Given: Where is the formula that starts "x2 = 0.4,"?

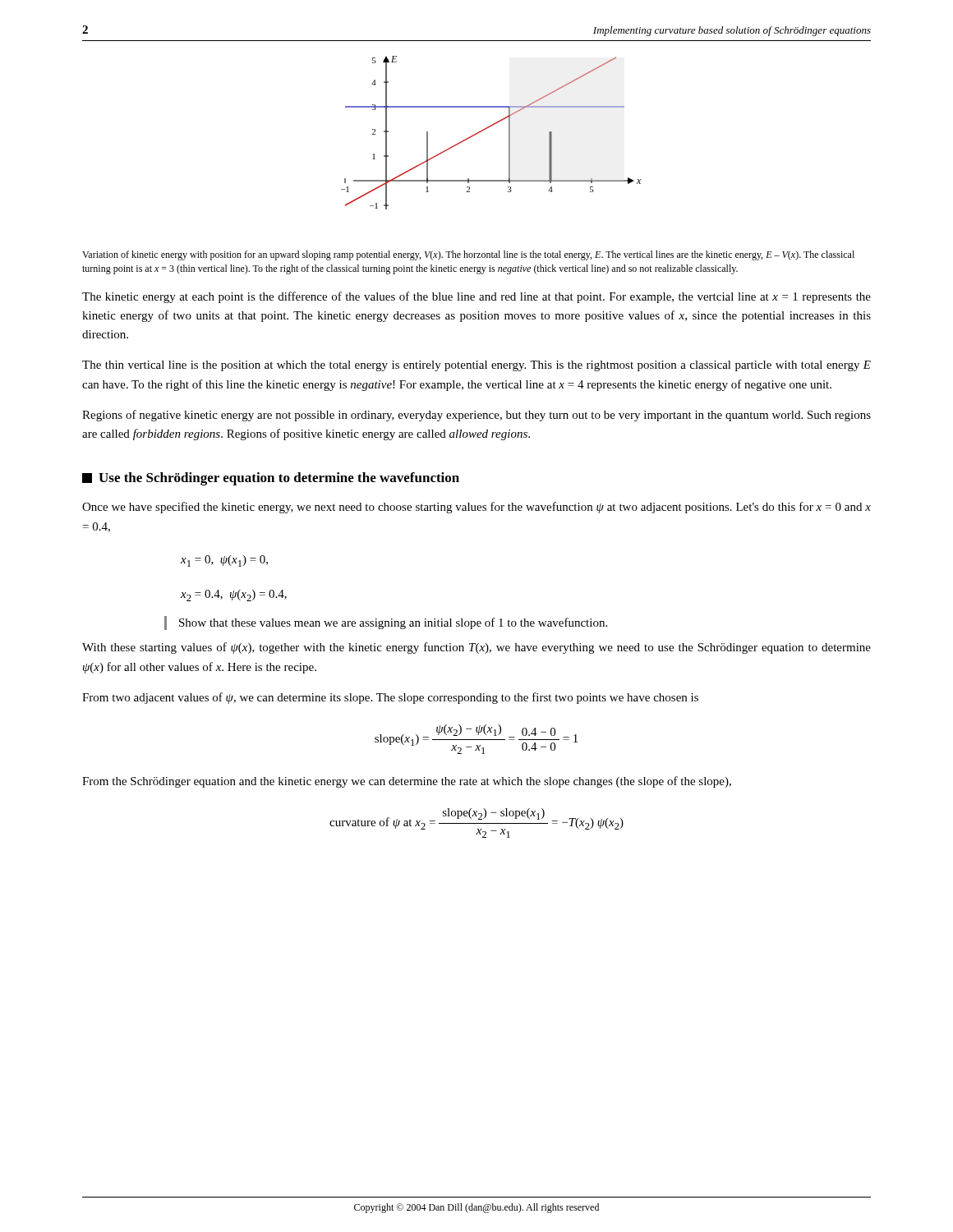Looking at the screenshot, I should click(234, 595).
